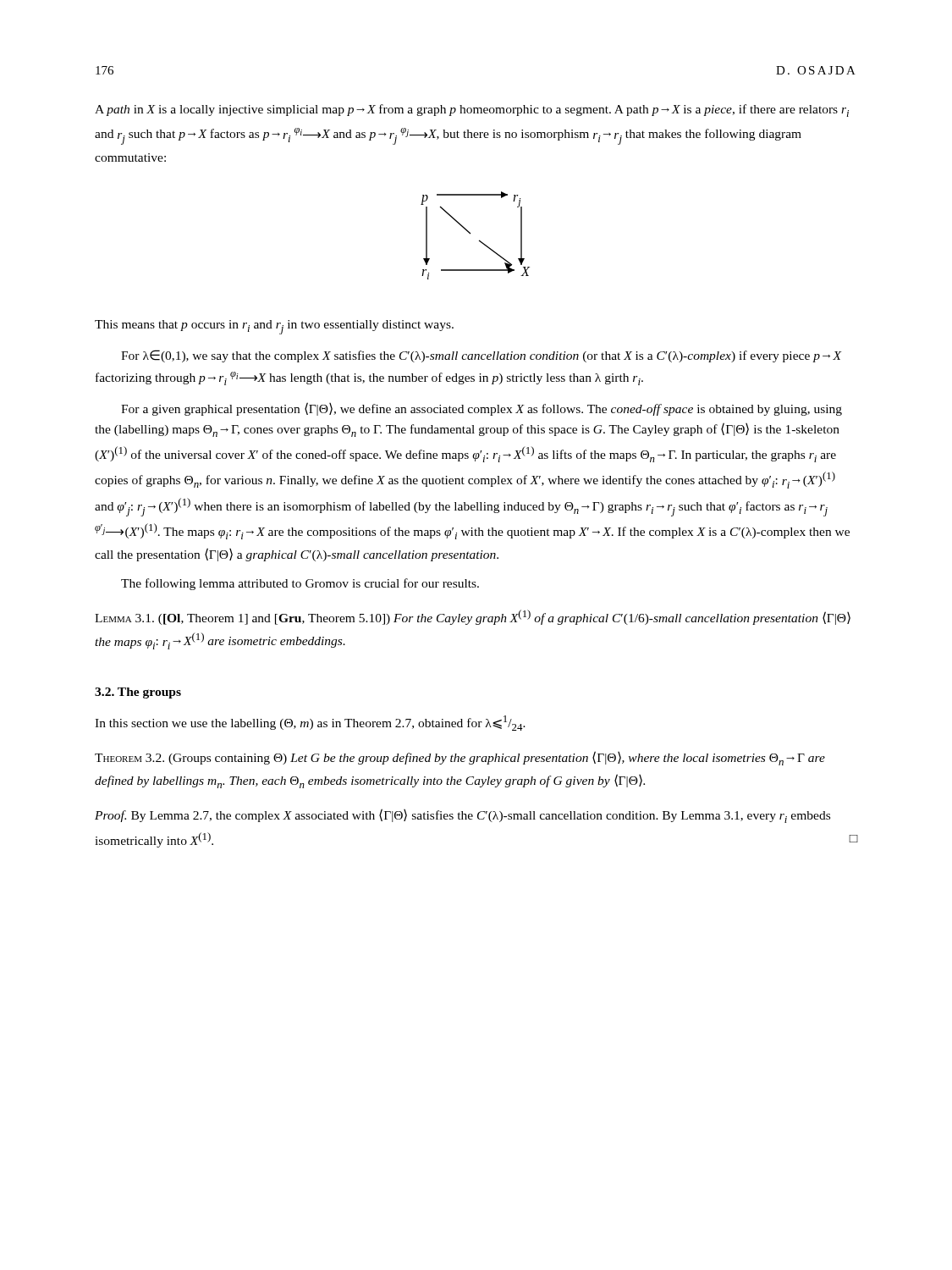Point to the block beginning "For a given graphical presentation ⟨Γ|Θ⟩, we define"
The image size is (952, 1270).
click(476, 482)
